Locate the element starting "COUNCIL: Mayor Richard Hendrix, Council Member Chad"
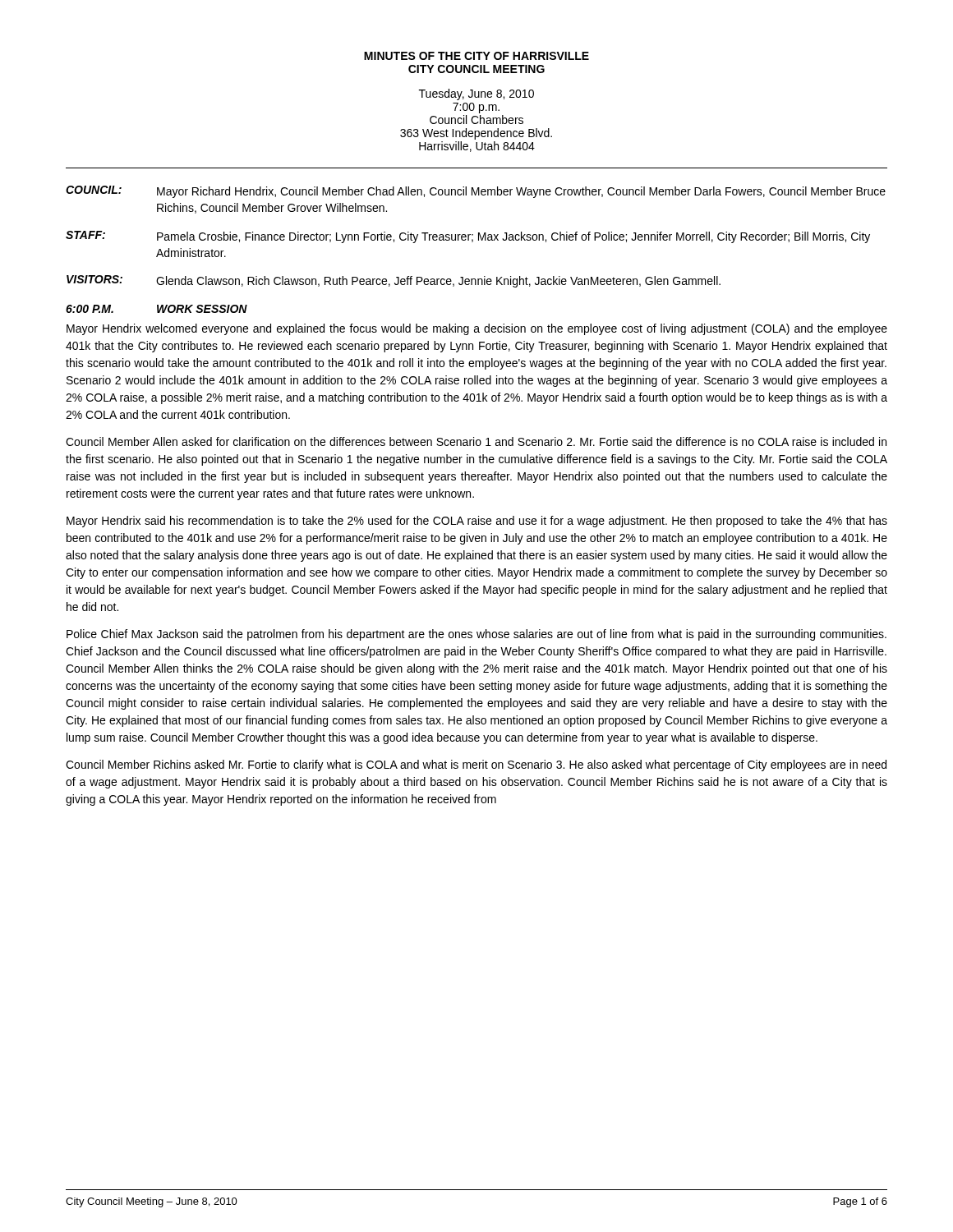Image resolution: width=953 pixels, height=1232 pixels. [476, 200]
